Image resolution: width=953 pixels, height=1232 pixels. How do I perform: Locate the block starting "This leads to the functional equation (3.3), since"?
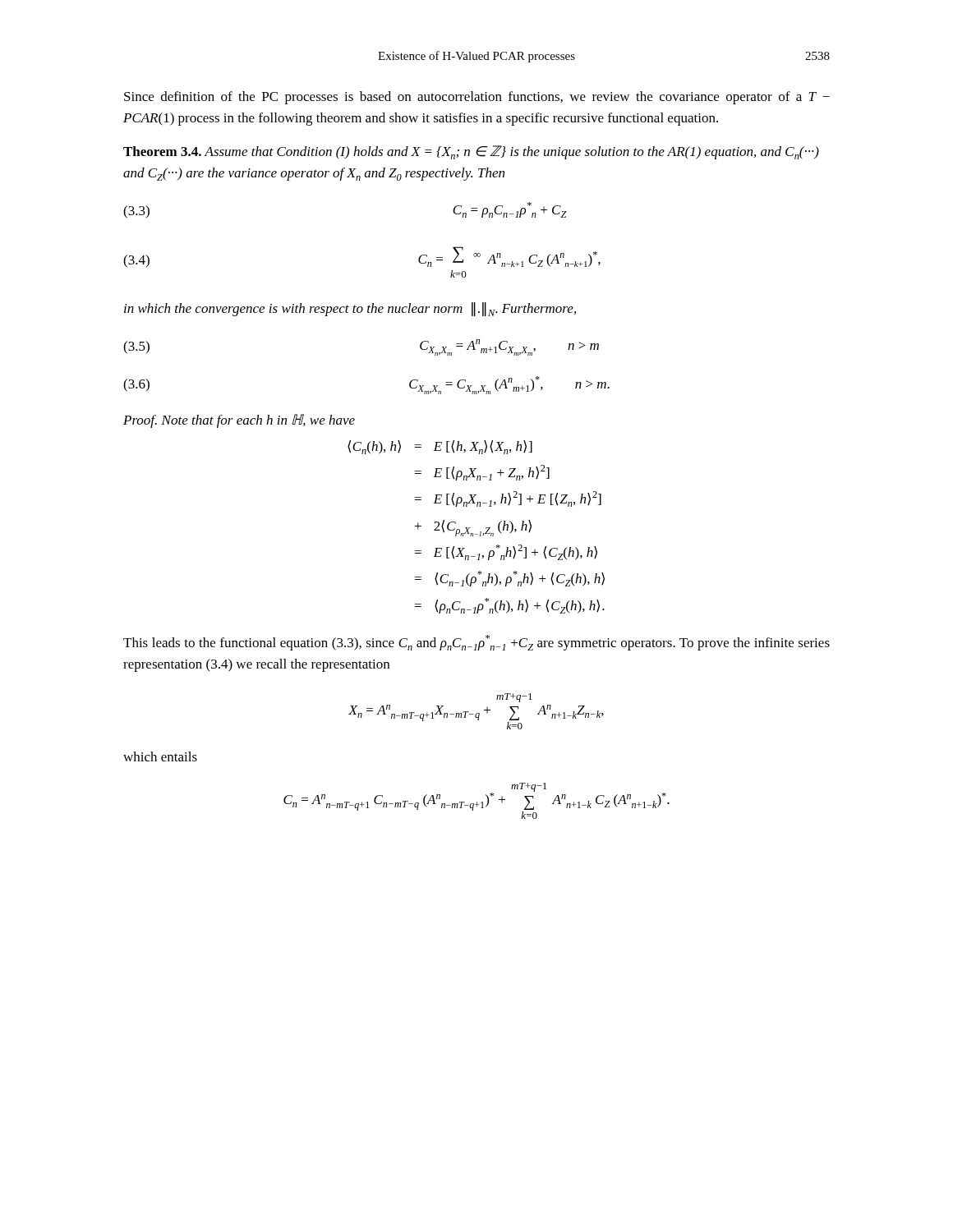476,652
